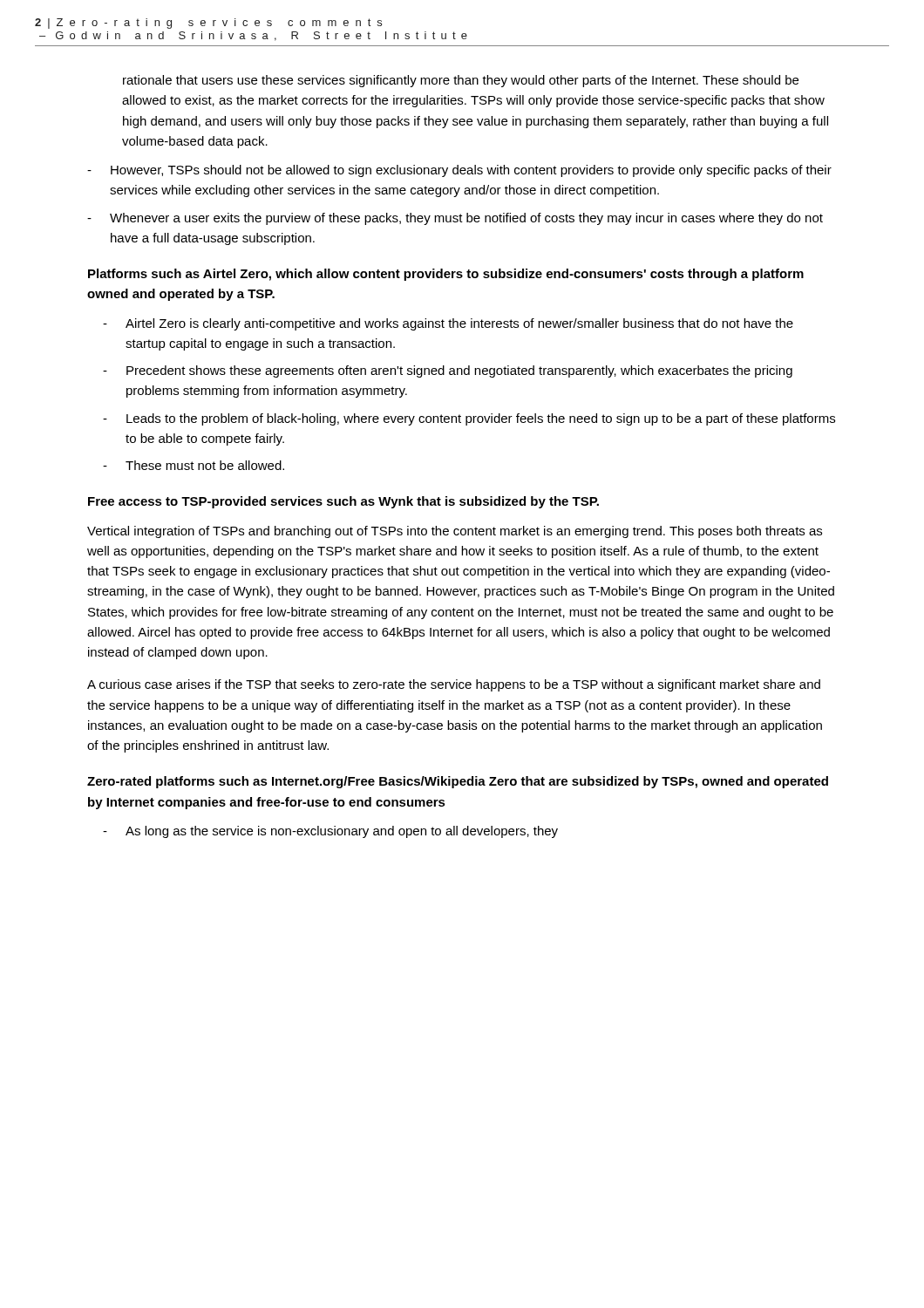Screen dimensions: 1308x924
Task: Locate the passage starting "Vertical integration of TSPs"
Action: coord(461,591)
